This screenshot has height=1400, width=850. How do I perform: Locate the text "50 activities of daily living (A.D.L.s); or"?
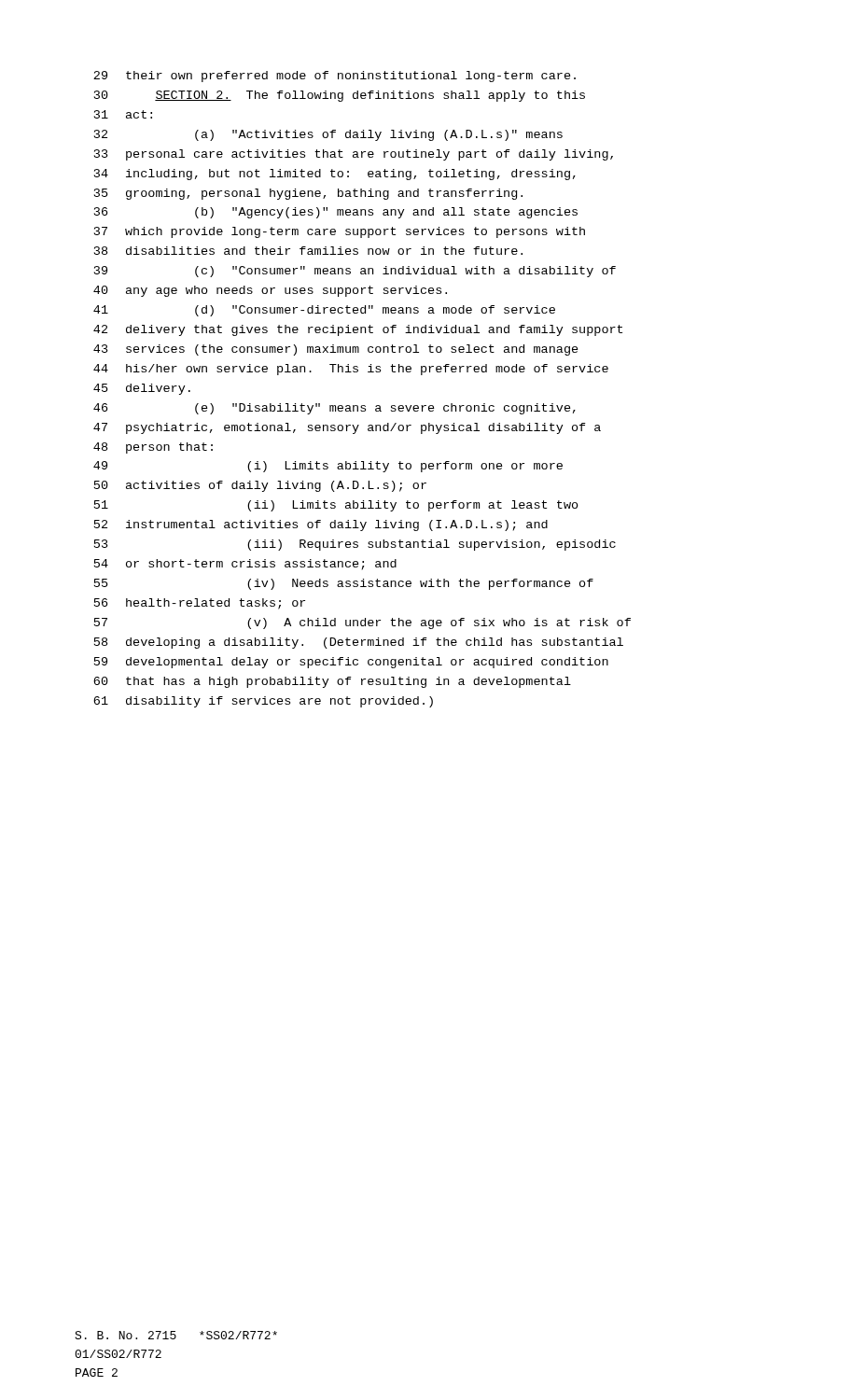point(251,487)
